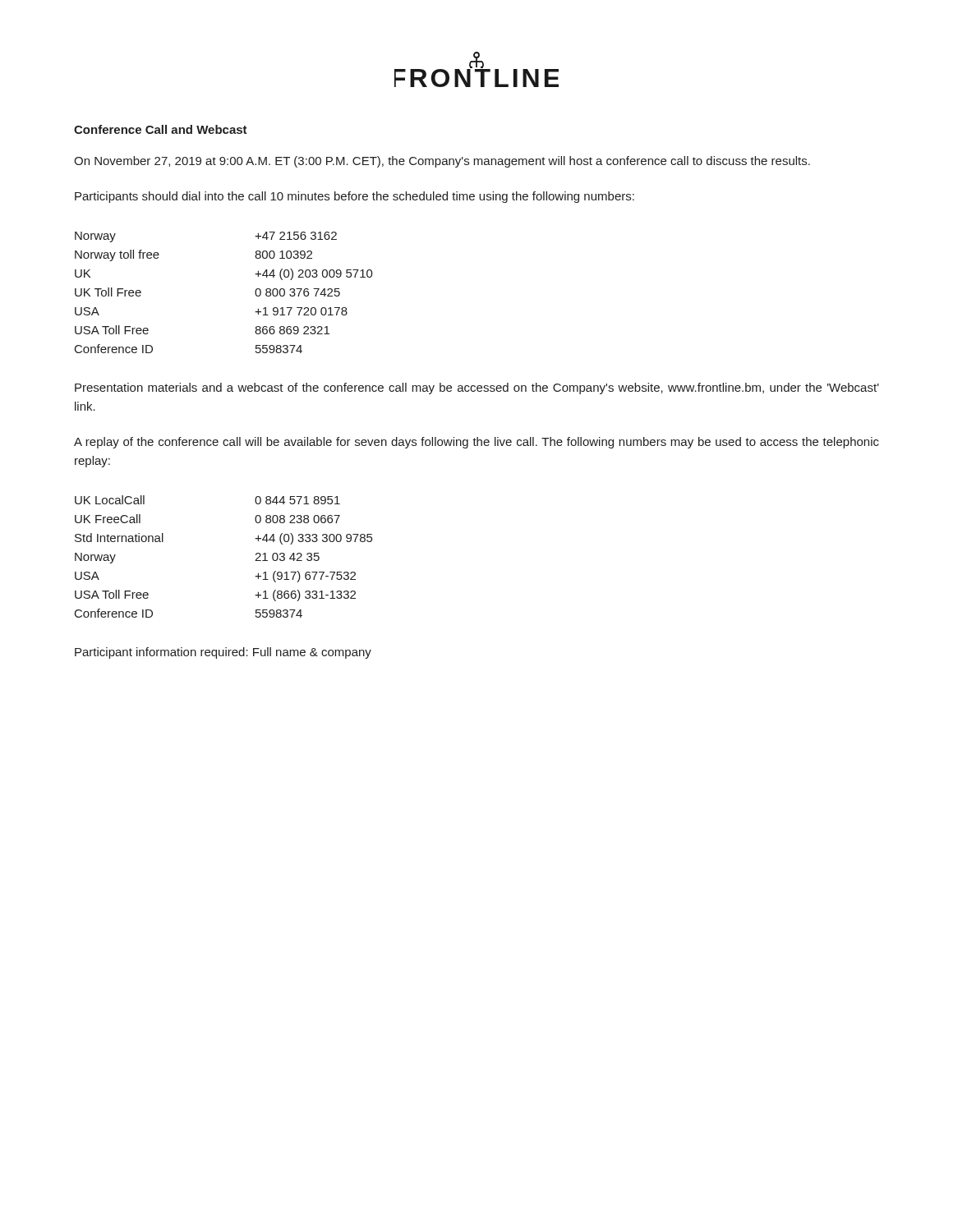Click on the table containing "+44 (0) 333 300"
Screen dimensions: 1232x953
[476, 556]
